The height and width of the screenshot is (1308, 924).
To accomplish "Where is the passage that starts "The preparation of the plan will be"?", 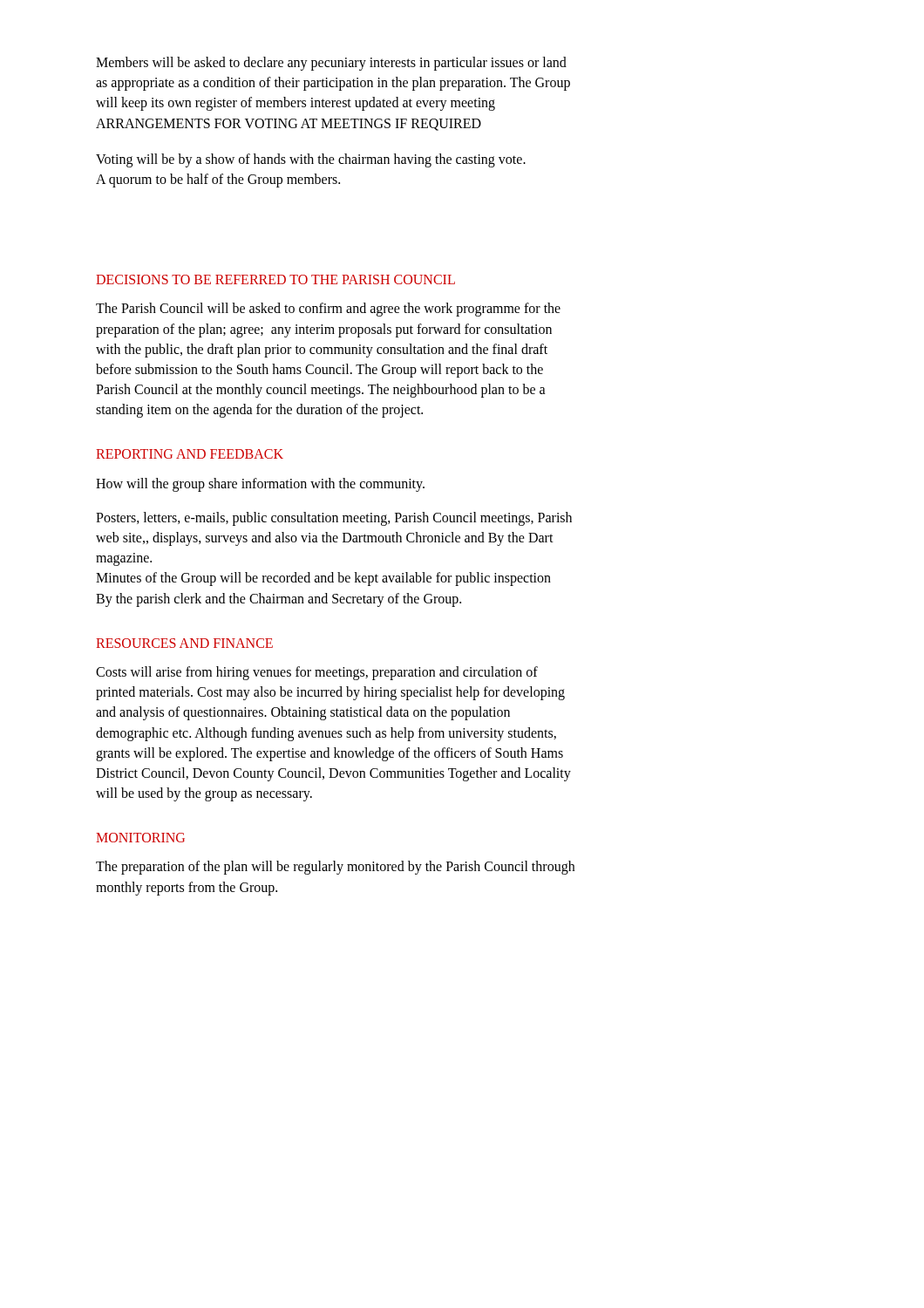I will 335,877.
